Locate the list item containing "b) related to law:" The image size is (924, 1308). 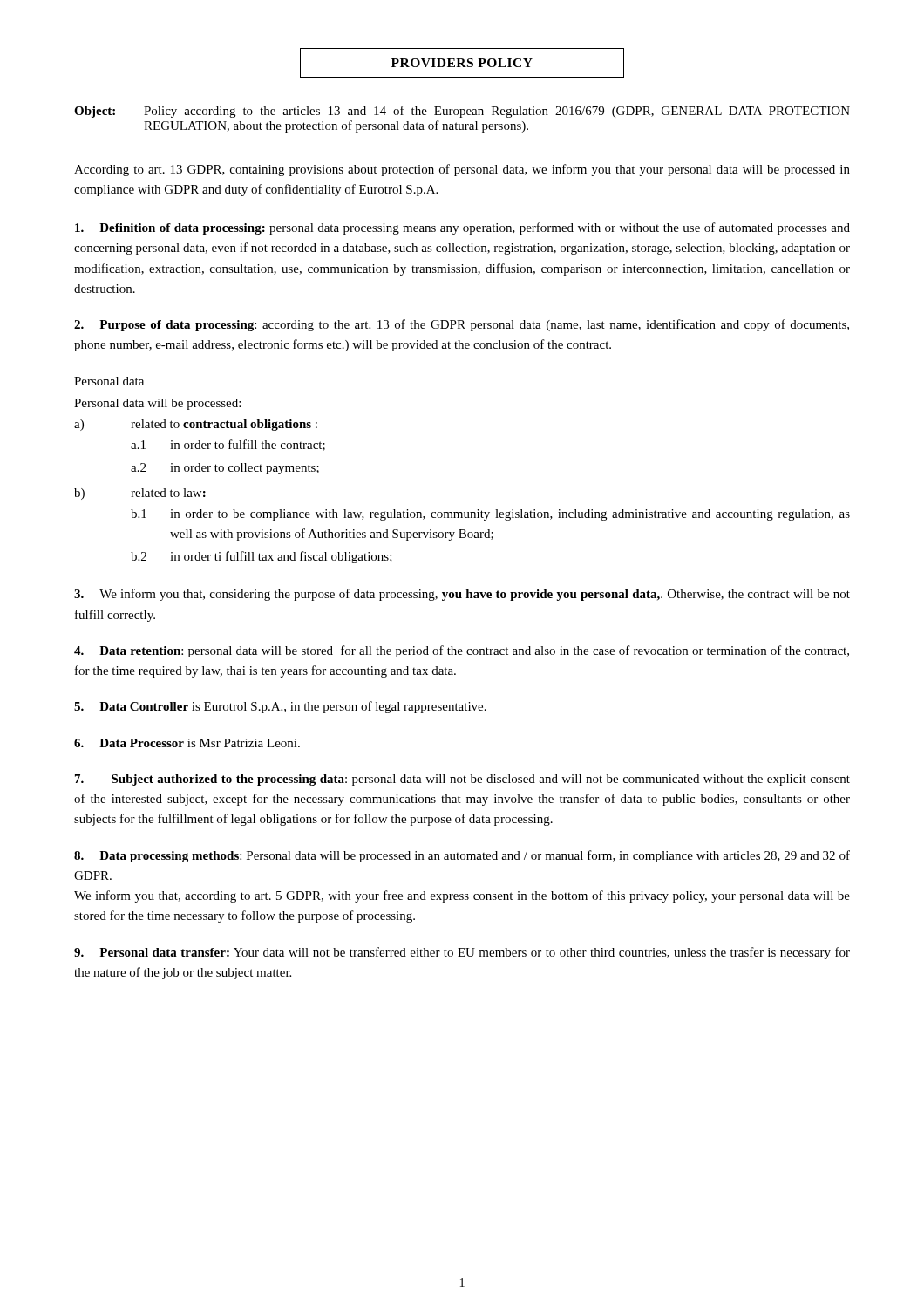pos(140,494)
